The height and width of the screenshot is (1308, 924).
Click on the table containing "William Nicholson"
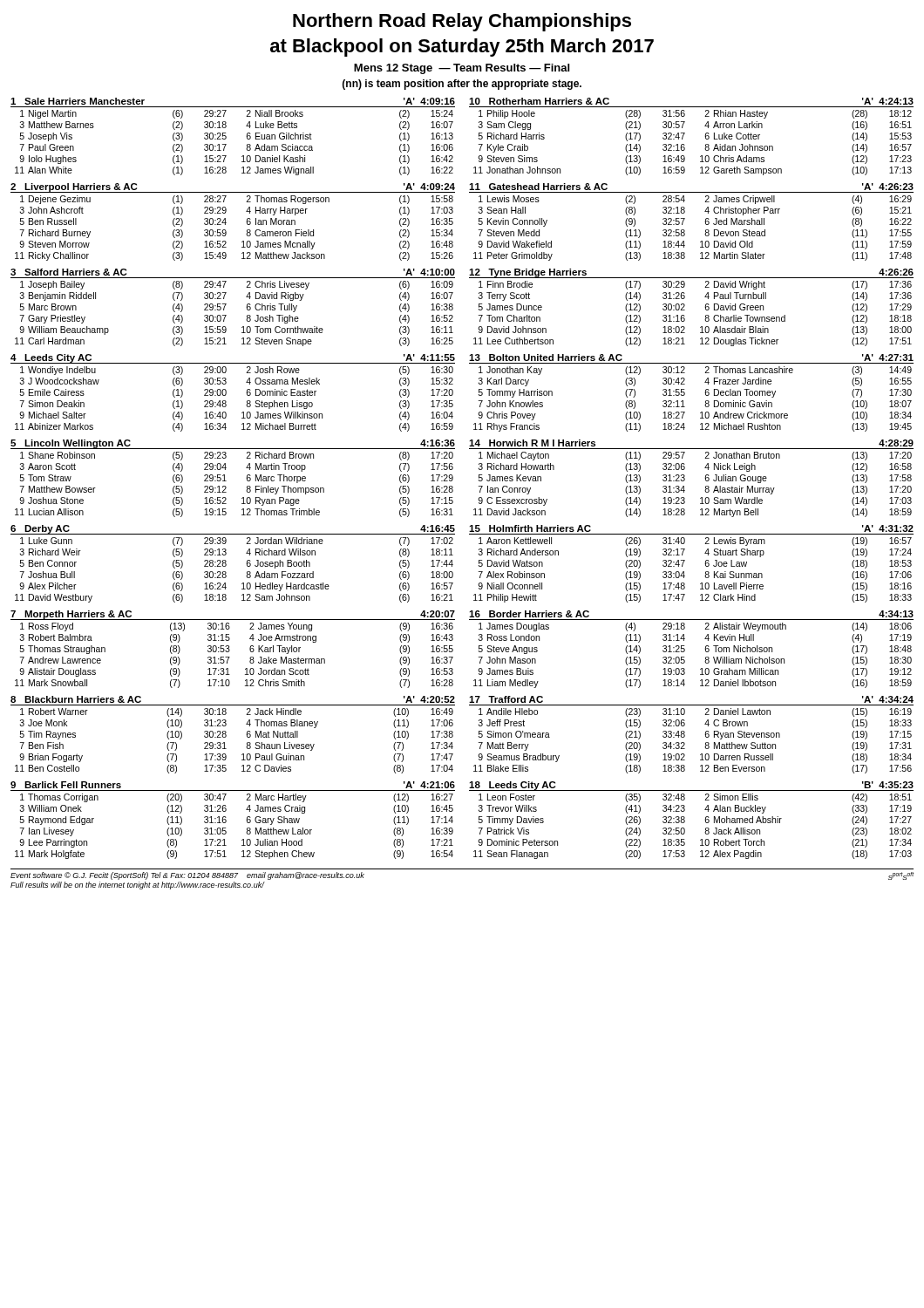(x=691, y=648)
